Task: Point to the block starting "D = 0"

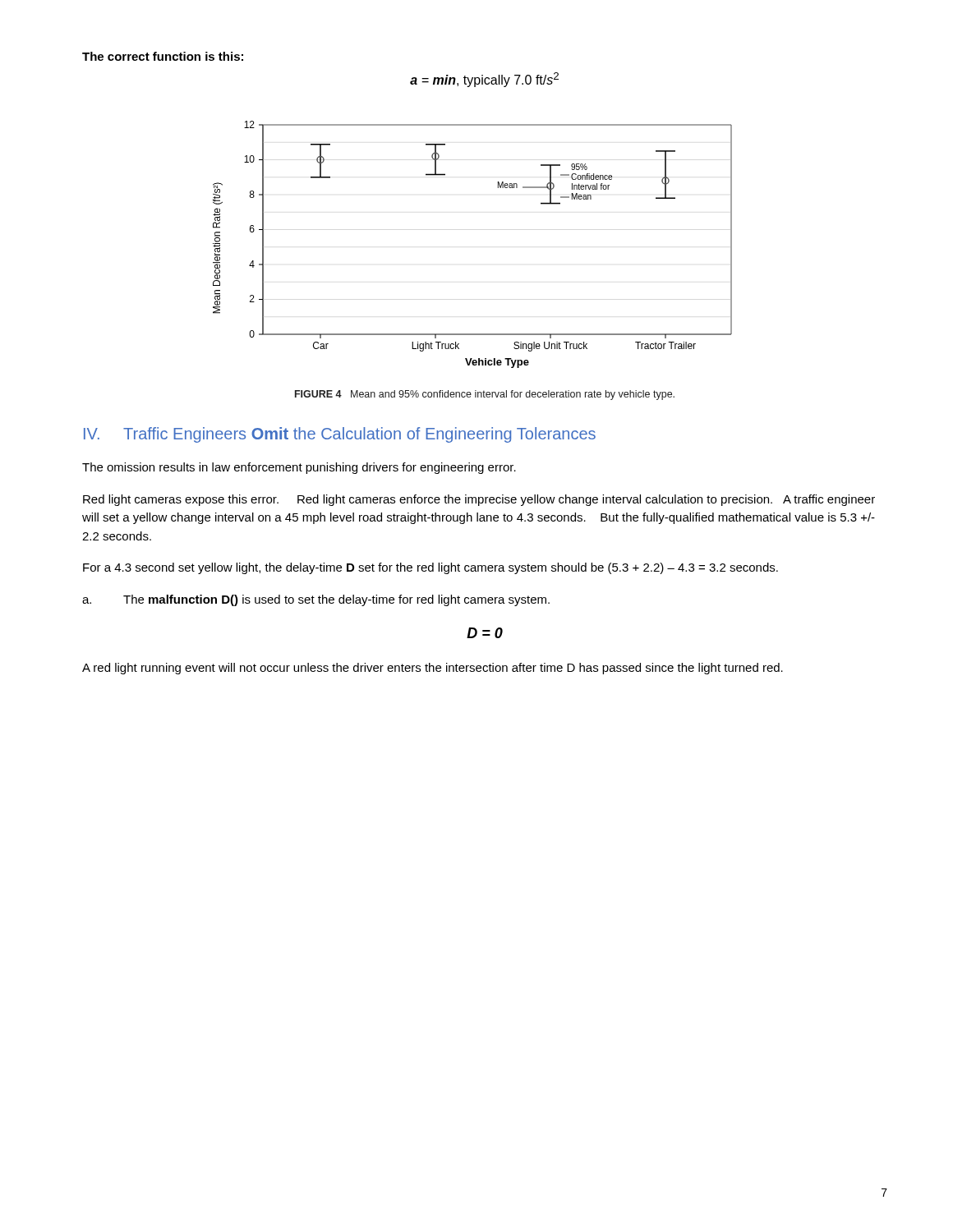Action: [x=485, y=634]
